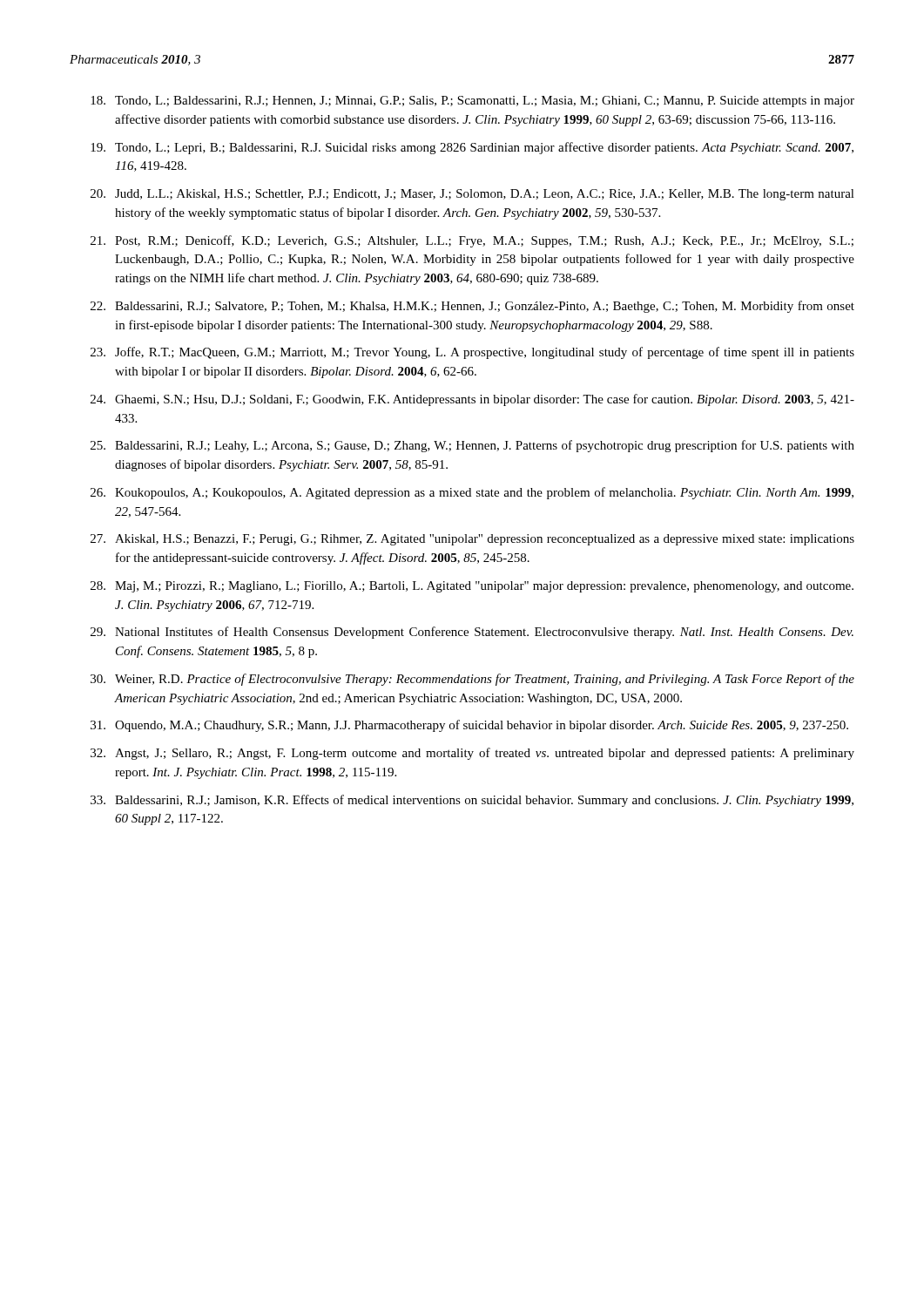Locate the block of text that opens with "31. Oquendo, M.A.; Chaudhury, S.R.; Mann, J.J."
Screen dimensions: 1307x924
click(462, 726)
